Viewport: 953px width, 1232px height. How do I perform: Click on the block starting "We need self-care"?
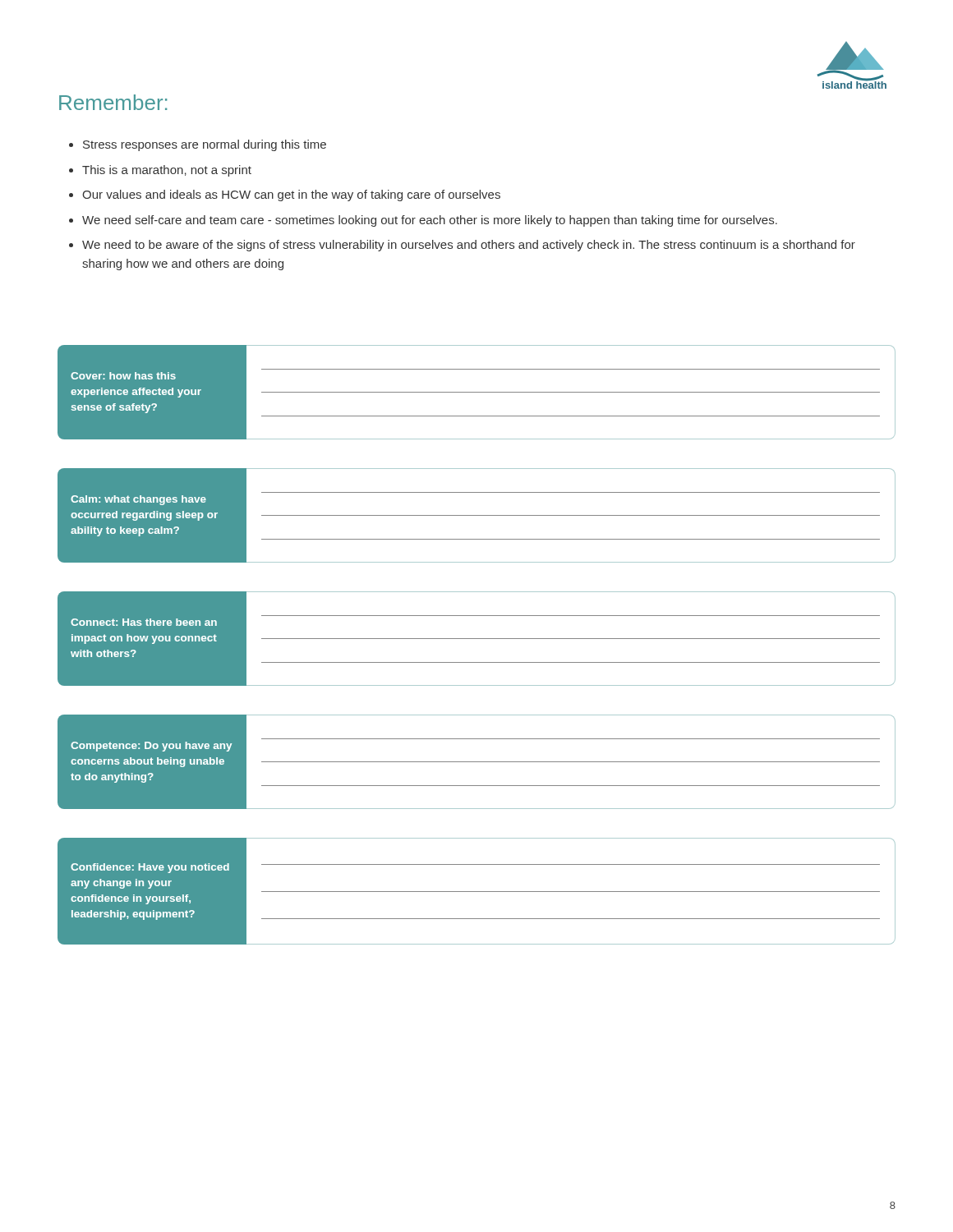coord(430,219)
